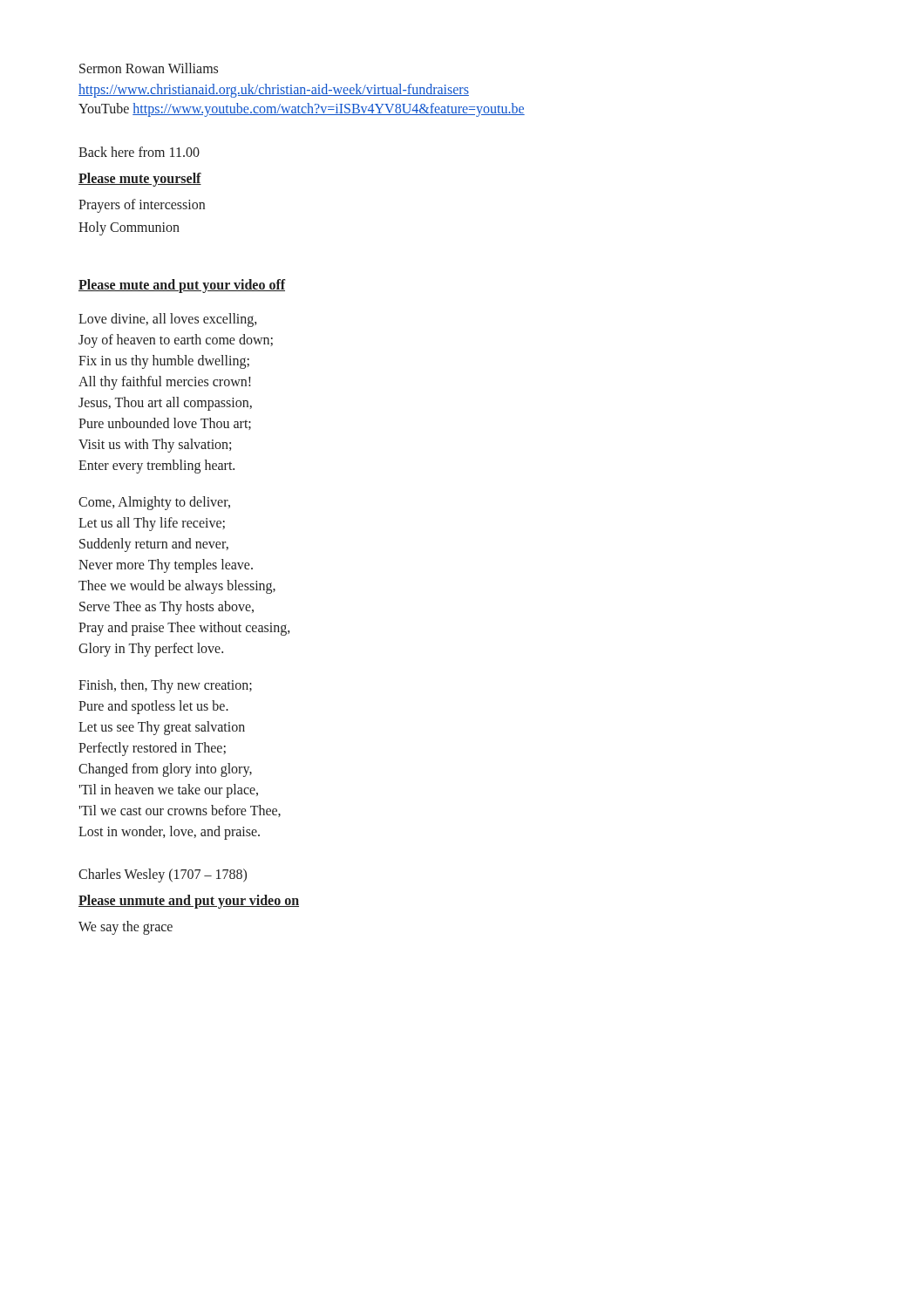Where does it say "Holy Communion"?
The width and height of the screenshot is (924, 1308).
point(129,227)
